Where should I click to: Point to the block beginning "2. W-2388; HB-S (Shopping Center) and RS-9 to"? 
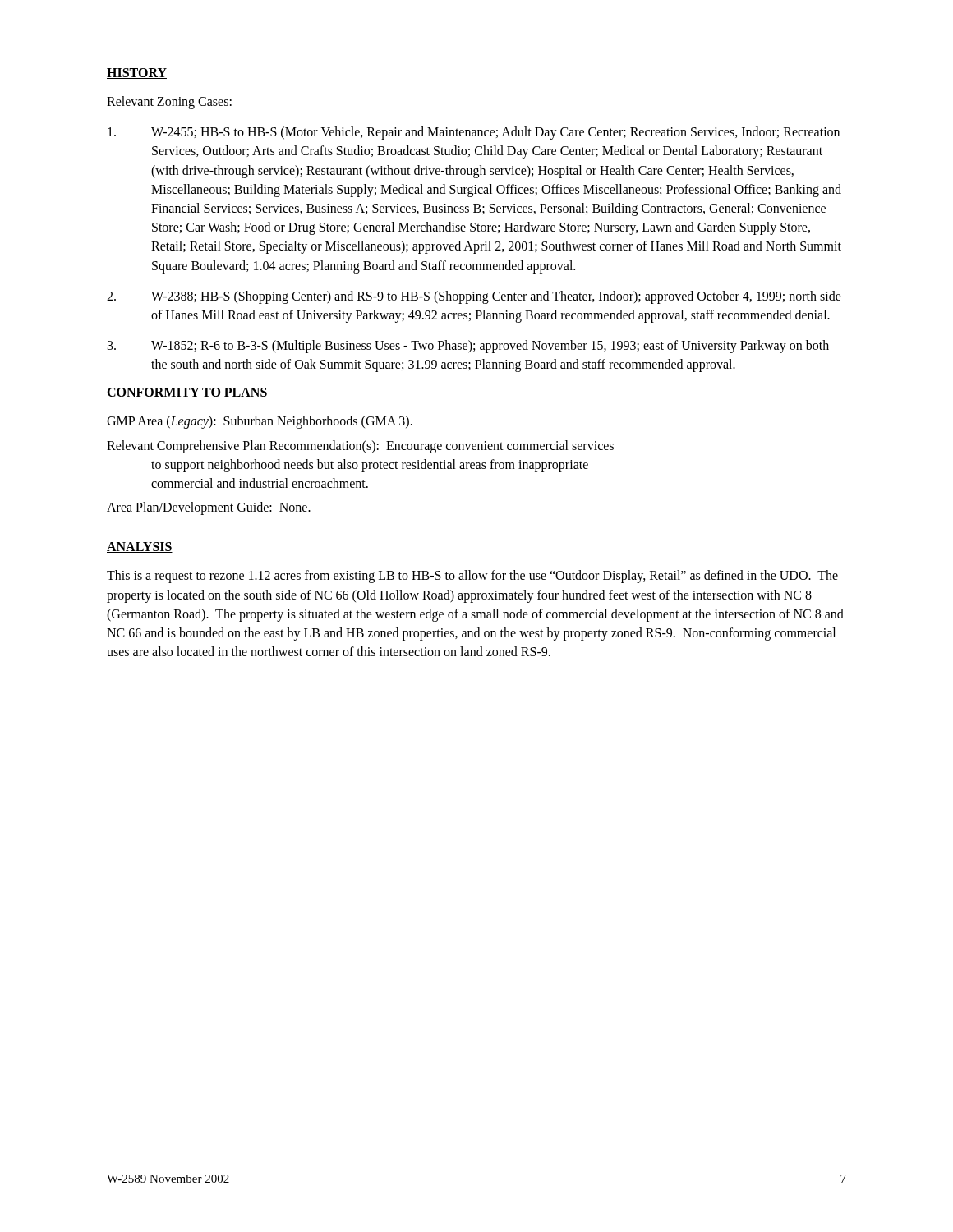(x=476, y=305)
